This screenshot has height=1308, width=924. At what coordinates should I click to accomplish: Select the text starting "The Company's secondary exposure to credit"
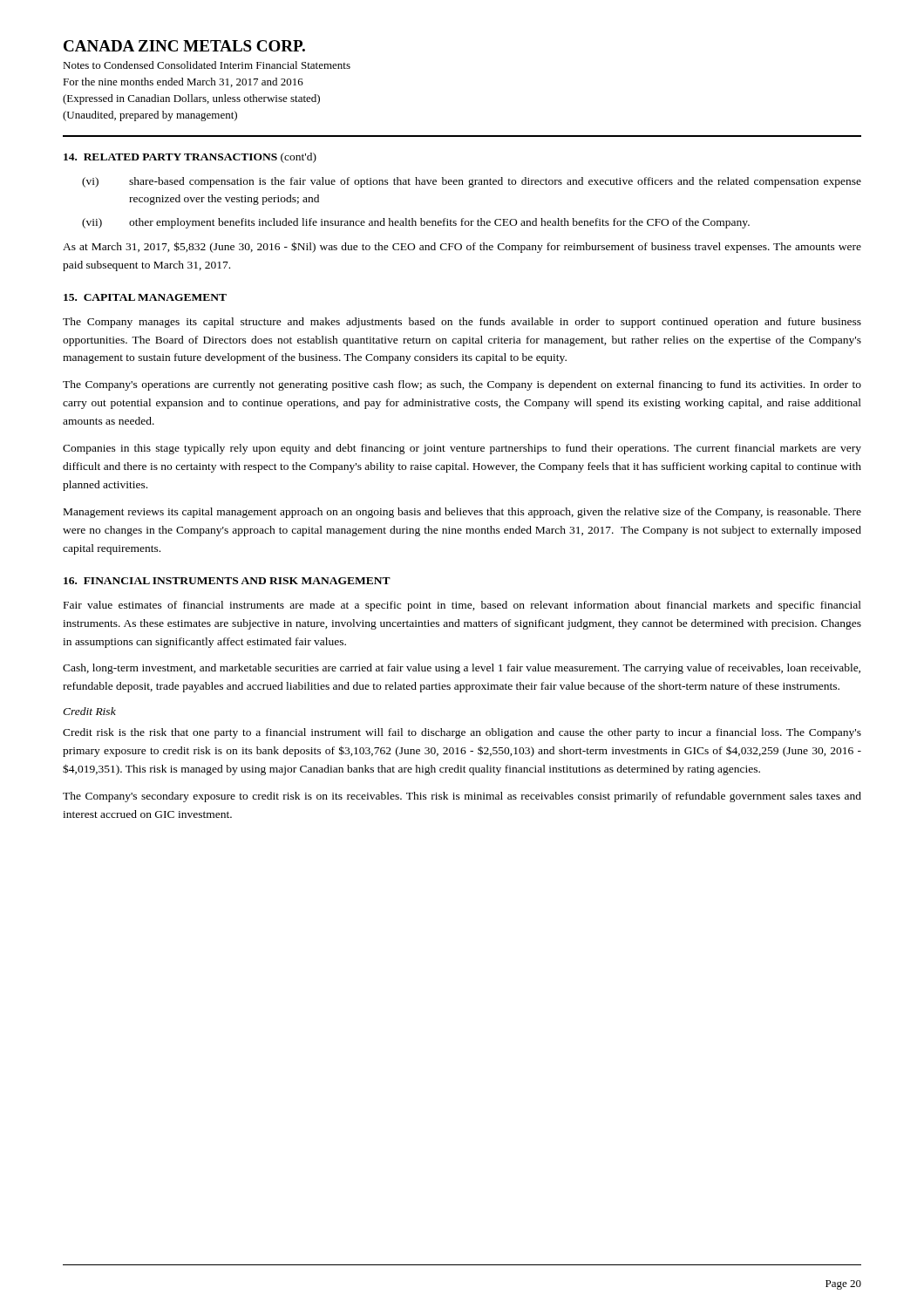(x=462, y=805)
